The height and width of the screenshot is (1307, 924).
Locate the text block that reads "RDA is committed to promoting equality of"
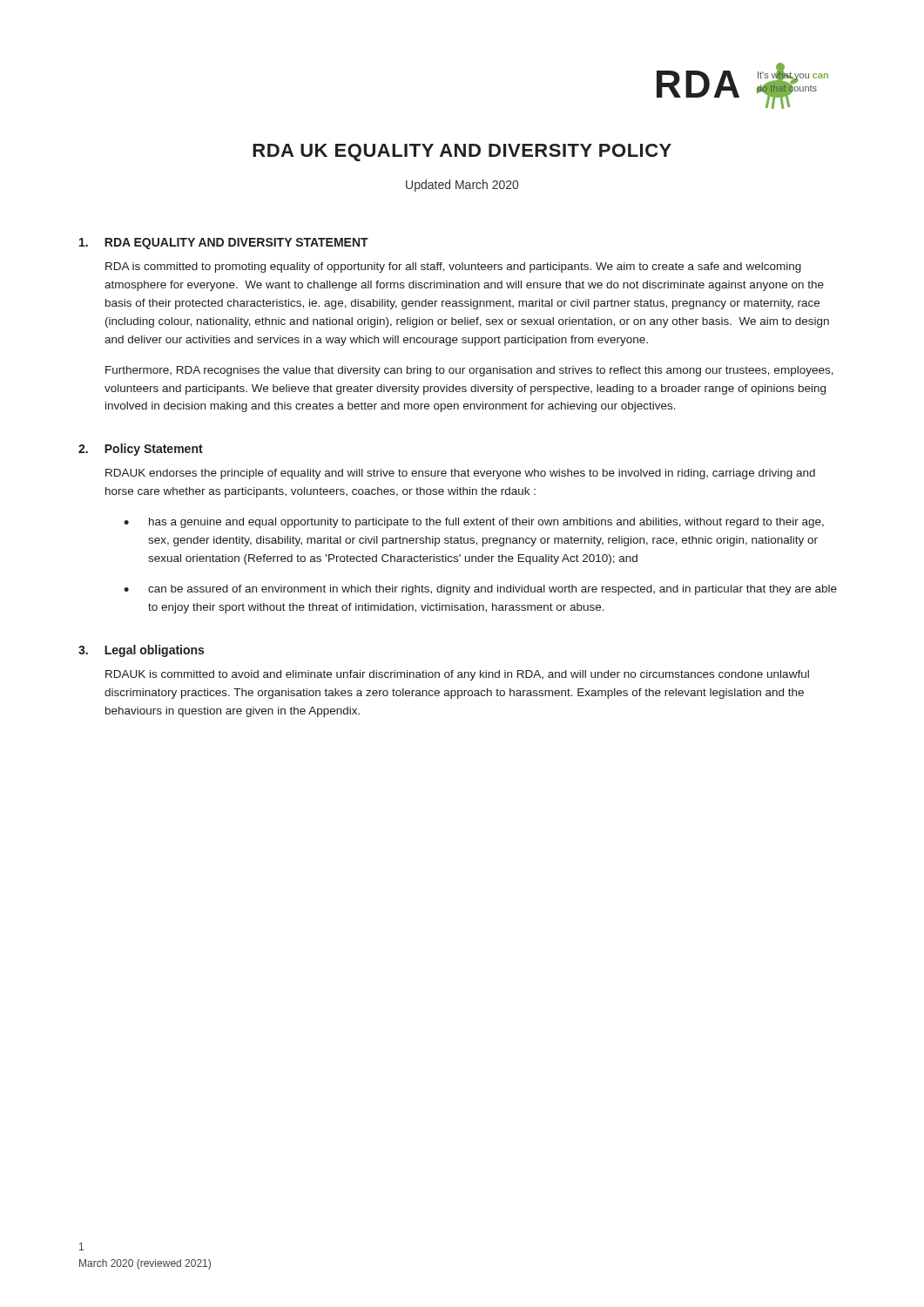click(467, 303)
